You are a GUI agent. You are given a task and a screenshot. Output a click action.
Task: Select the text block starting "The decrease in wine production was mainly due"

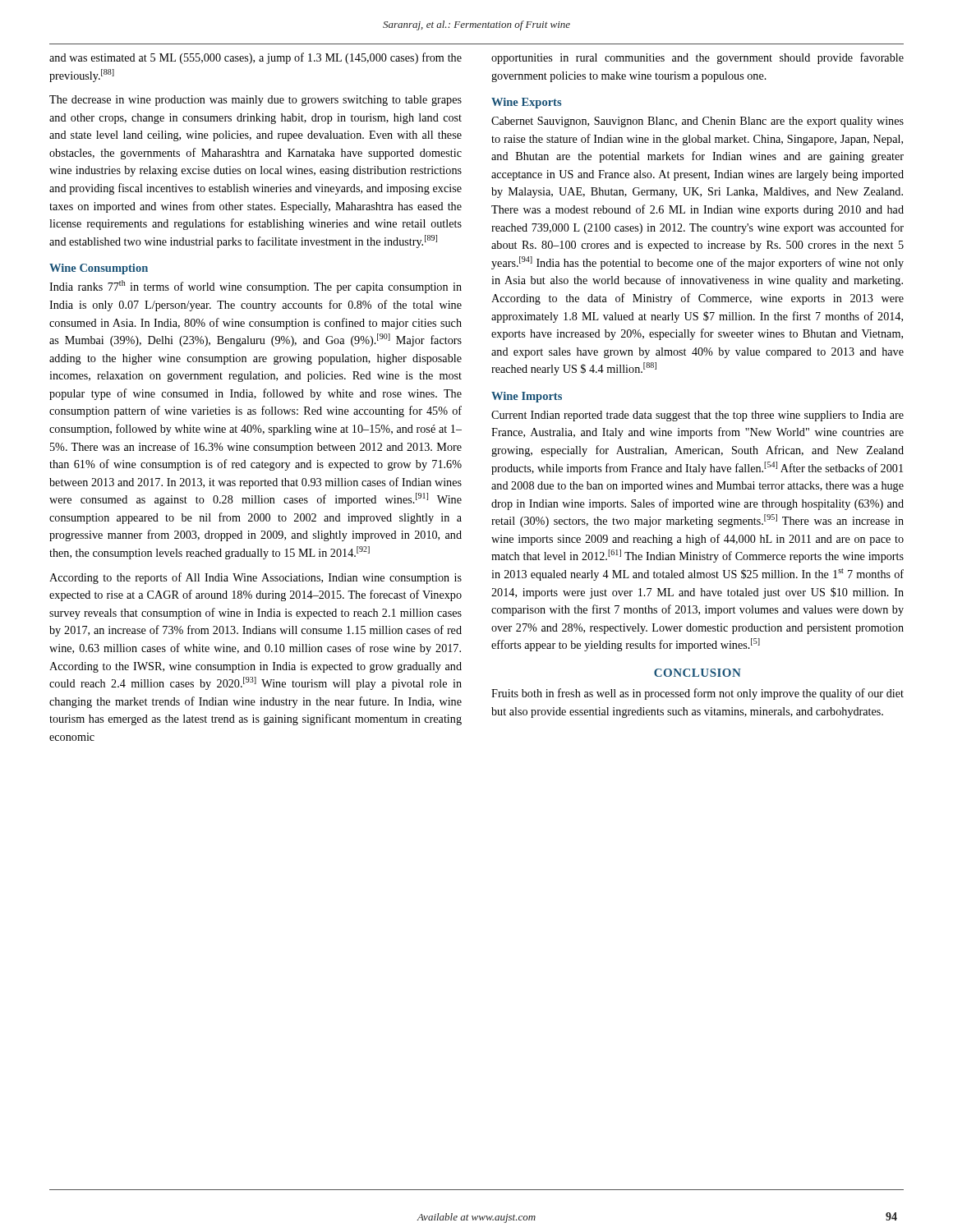[x=255, y=171]
